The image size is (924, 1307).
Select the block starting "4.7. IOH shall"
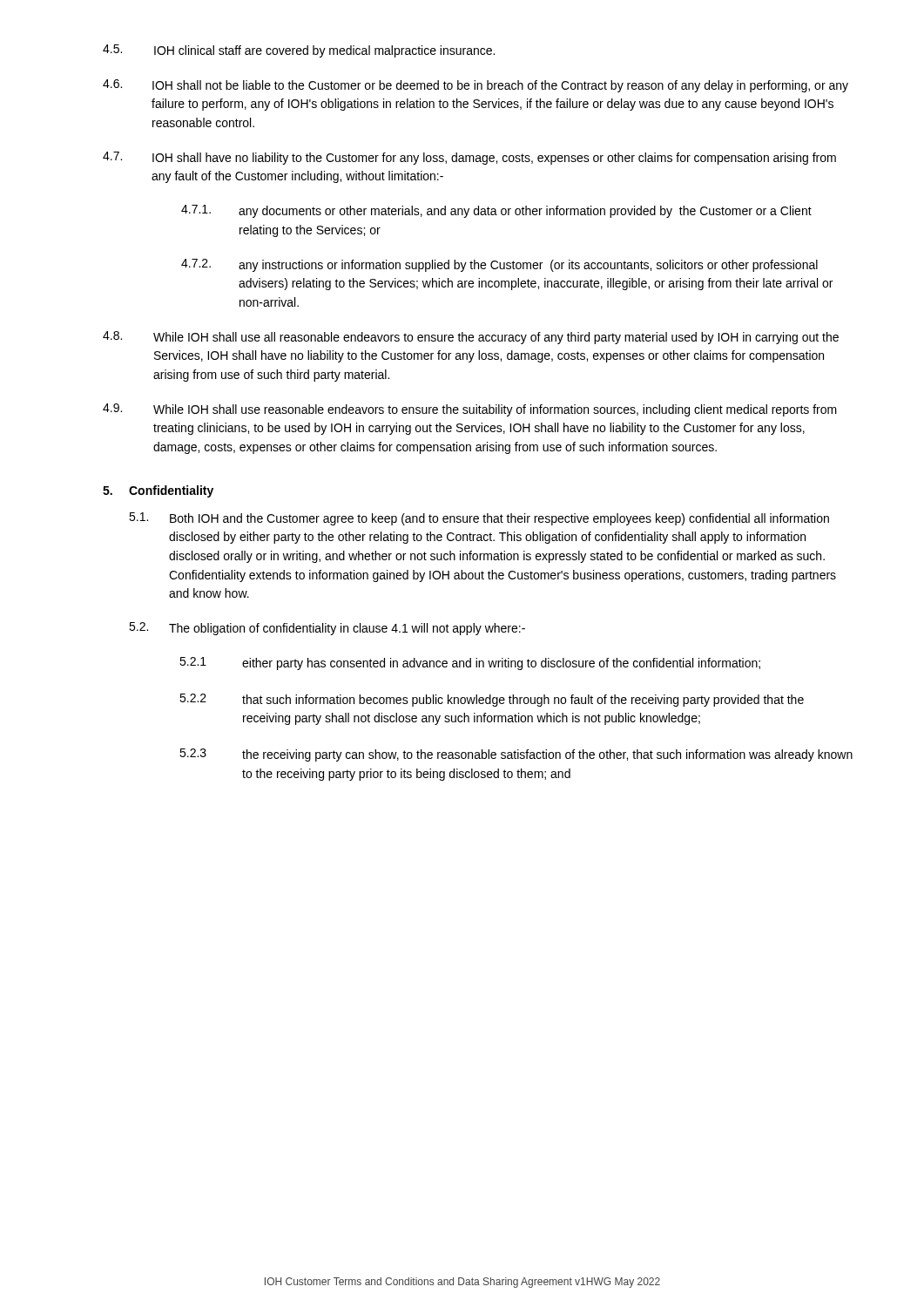(479, 168)
